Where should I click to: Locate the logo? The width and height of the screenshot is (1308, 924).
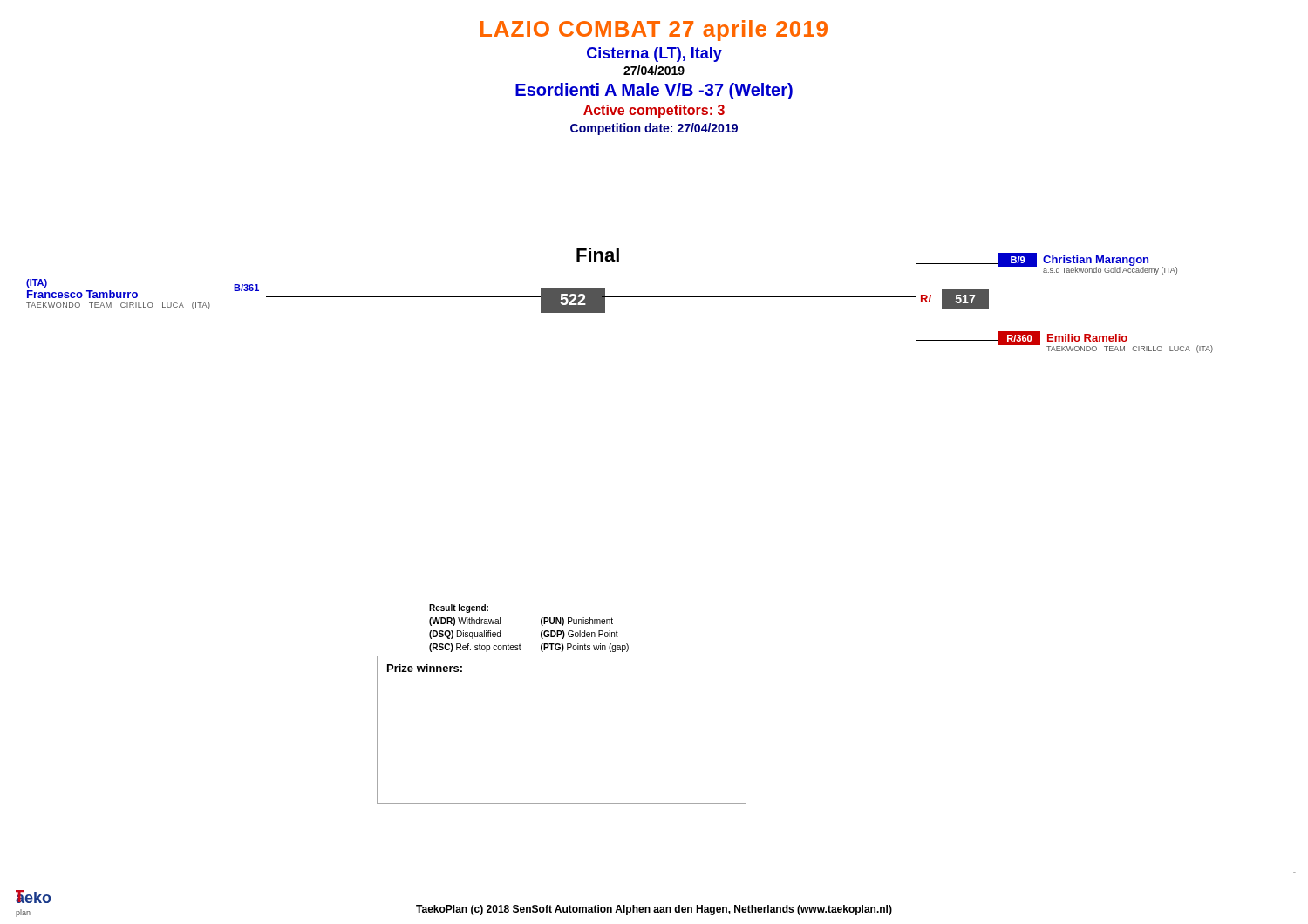click(55, 901)
